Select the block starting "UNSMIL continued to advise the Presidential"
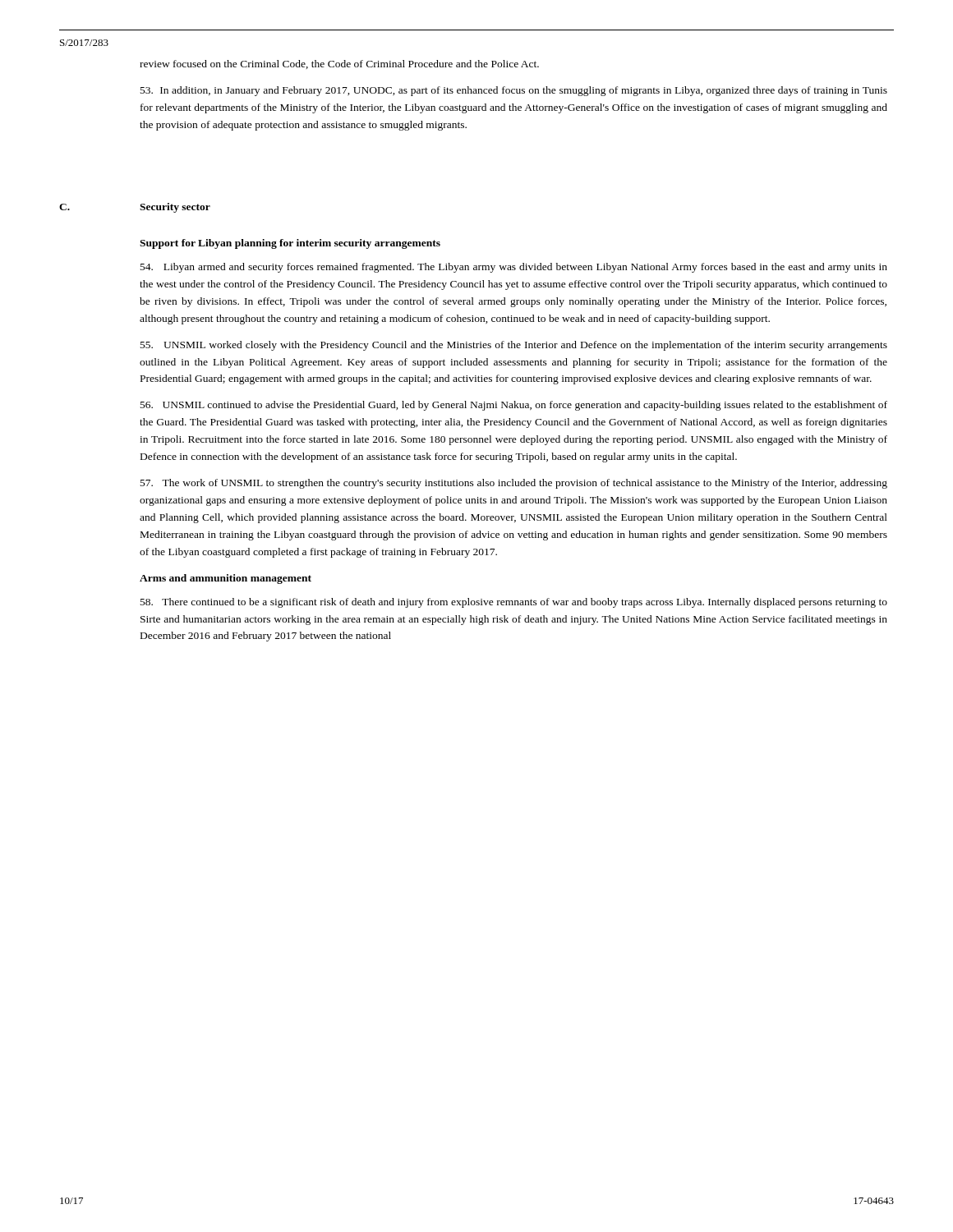 (513, 431)
